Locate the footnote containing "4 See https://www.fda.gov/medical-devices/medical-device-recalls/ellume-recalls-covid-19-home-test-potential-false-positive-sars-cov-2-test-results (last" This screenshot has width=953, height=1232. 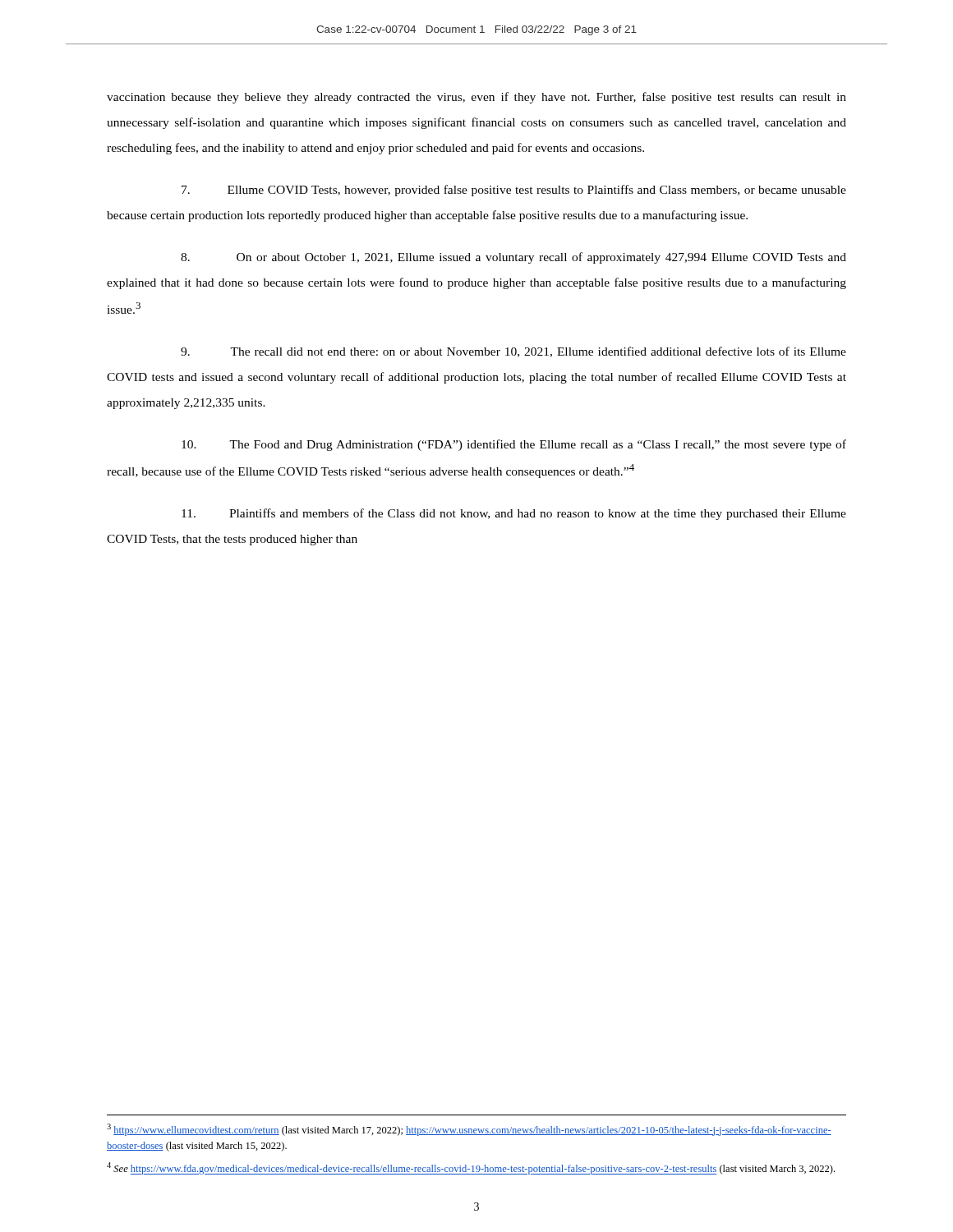click(x=471, y=1168)
